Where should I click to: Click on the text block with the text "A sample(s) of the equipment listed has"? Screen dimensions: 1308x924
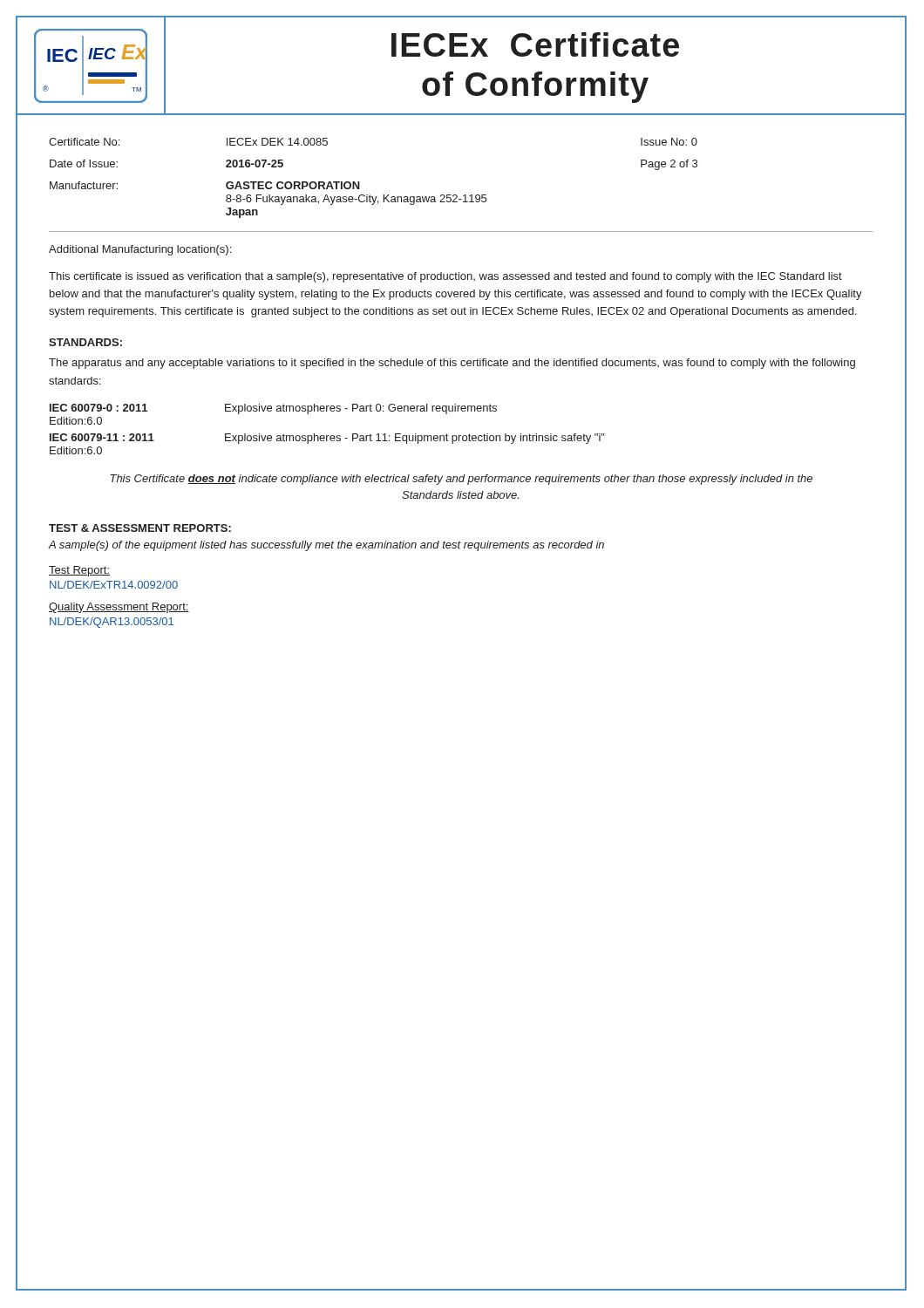pos(327,544)
